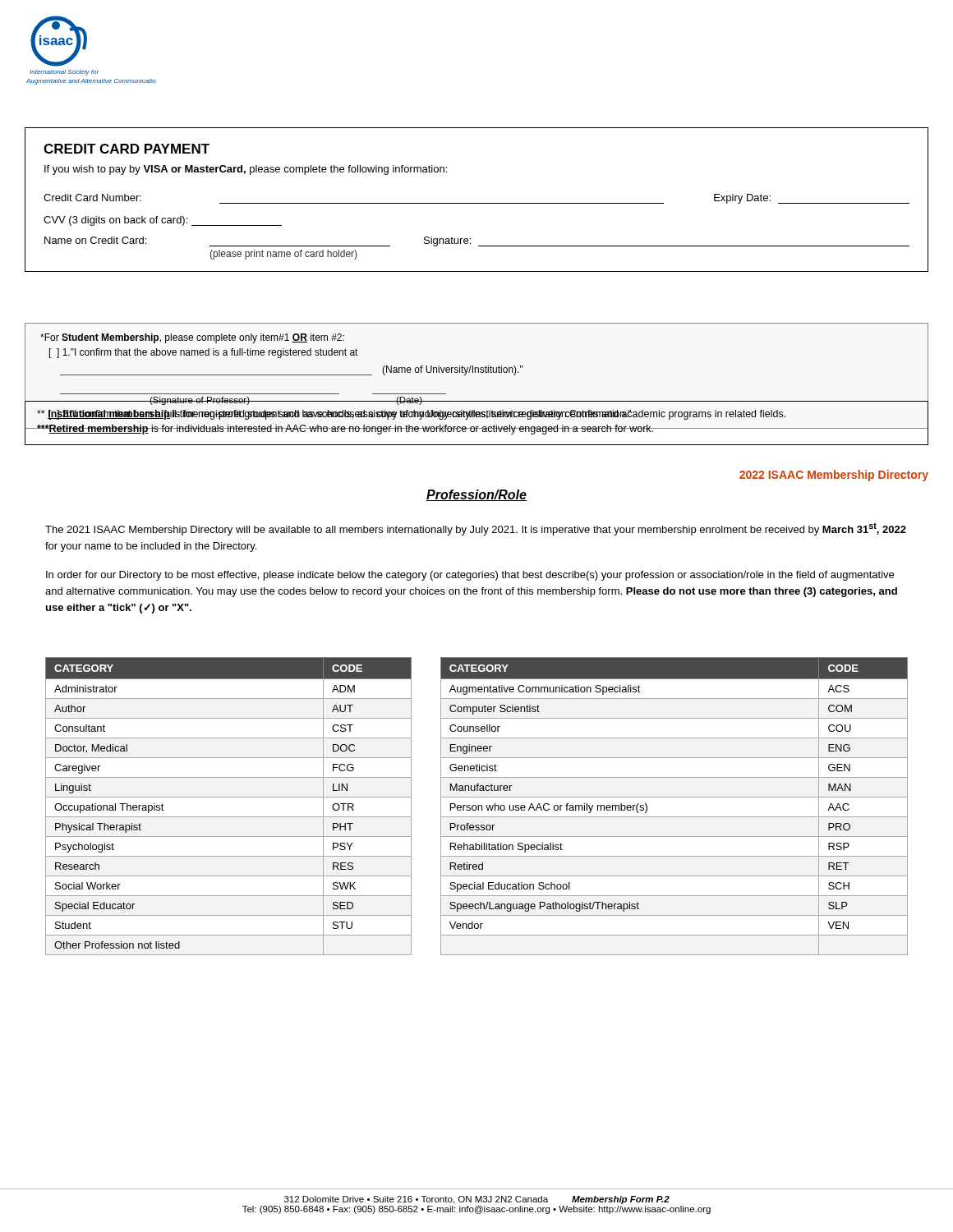Select the text block starting "2022 ISAAC Membership"

pyautogui.click(x=834, y=475)
